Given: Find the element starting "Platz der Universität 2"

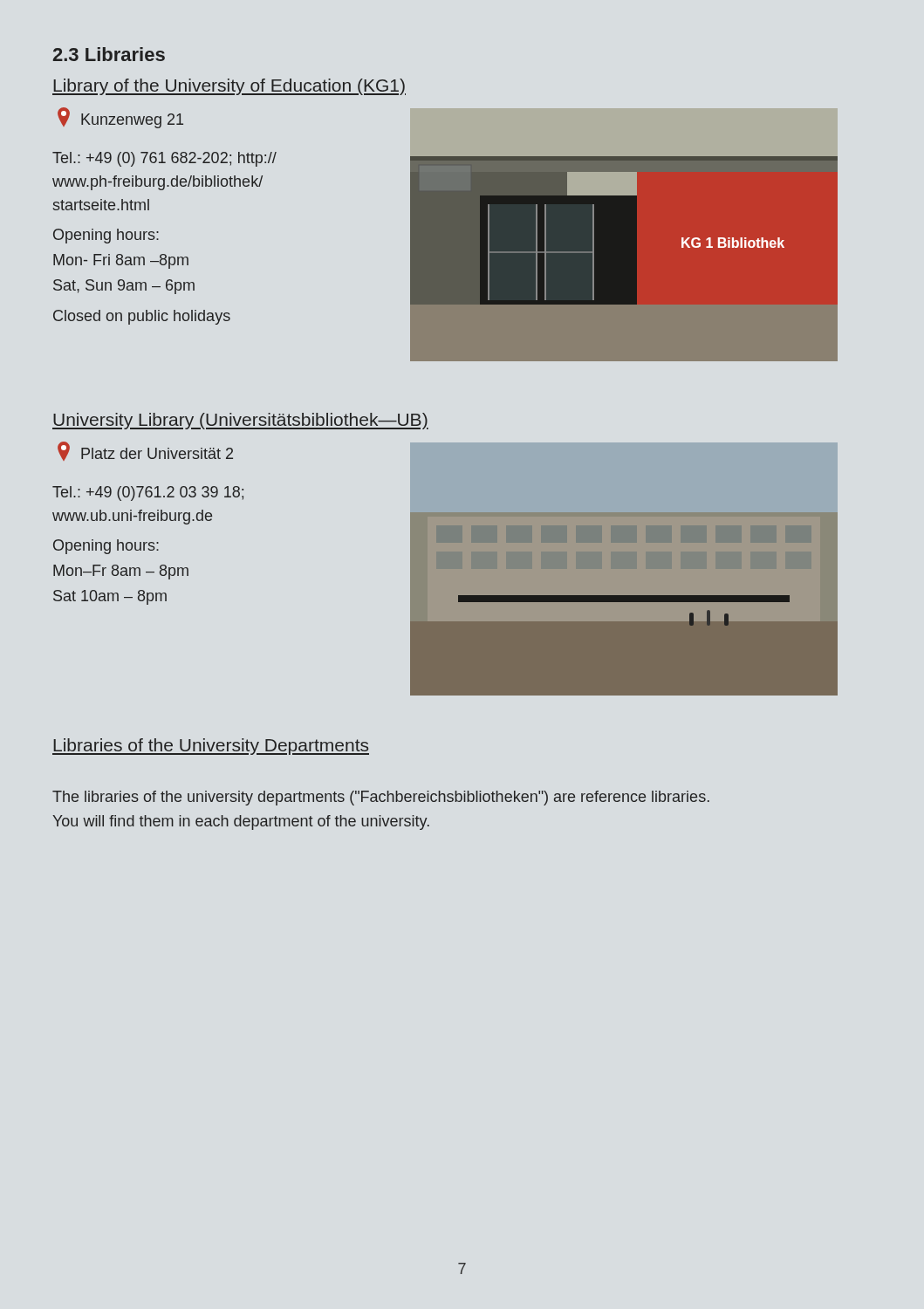Looking at the screenshot, I should [143, 453].
